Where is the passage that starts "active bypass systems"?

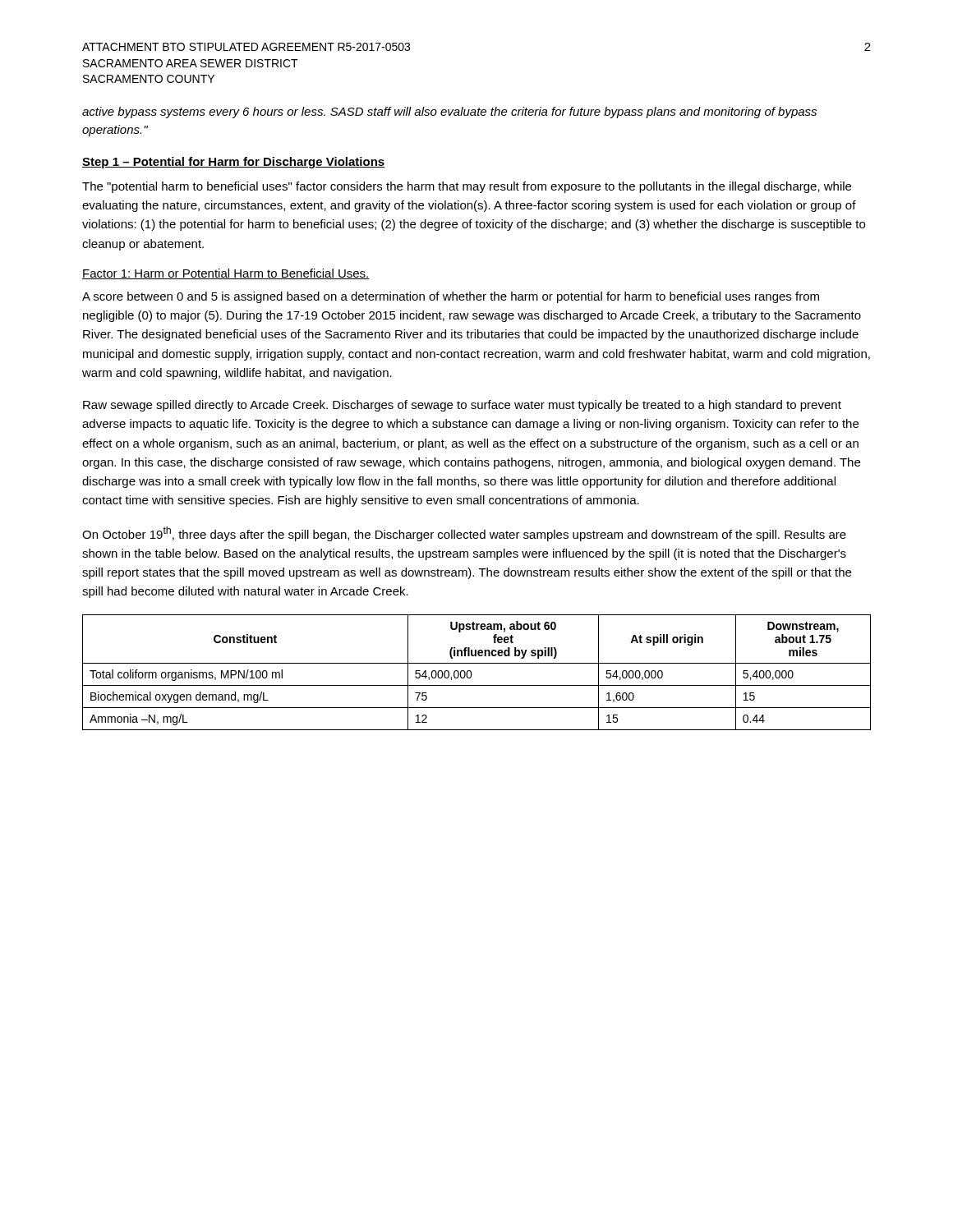click(450, 120)
